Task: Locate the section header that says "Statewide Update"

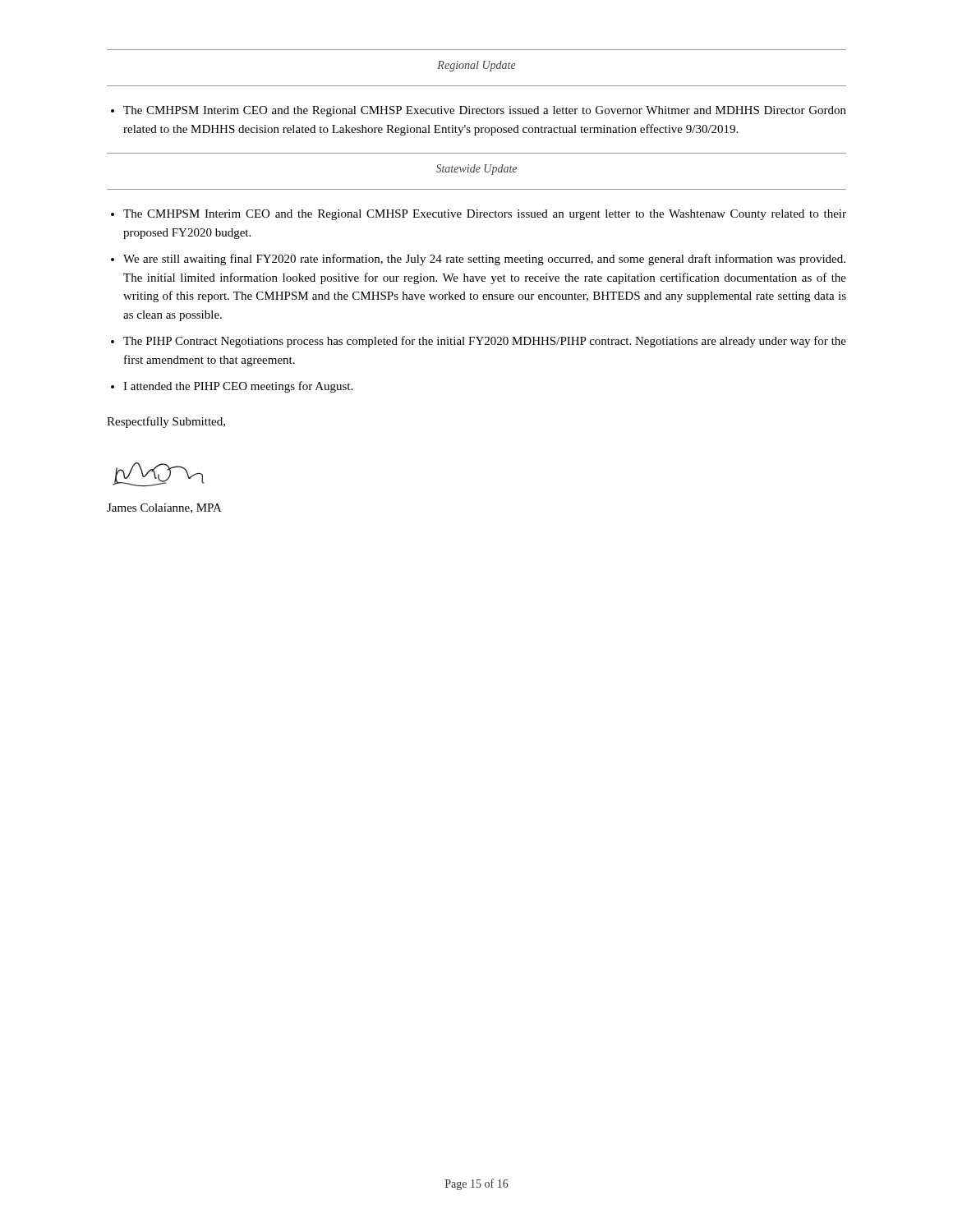Action: (476, 169)
